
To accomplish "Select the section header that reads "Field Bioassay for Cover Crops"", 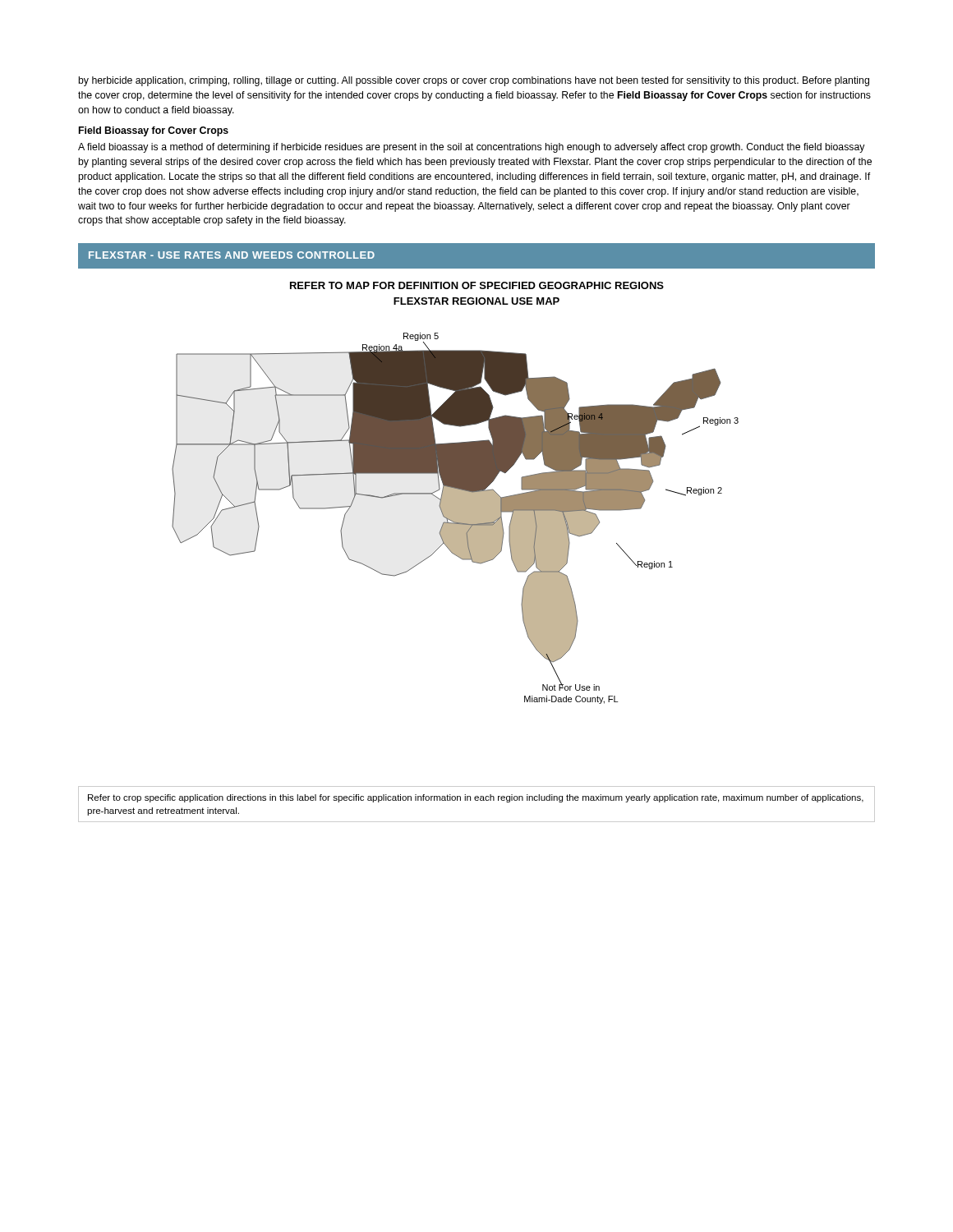I will (153, 131).
